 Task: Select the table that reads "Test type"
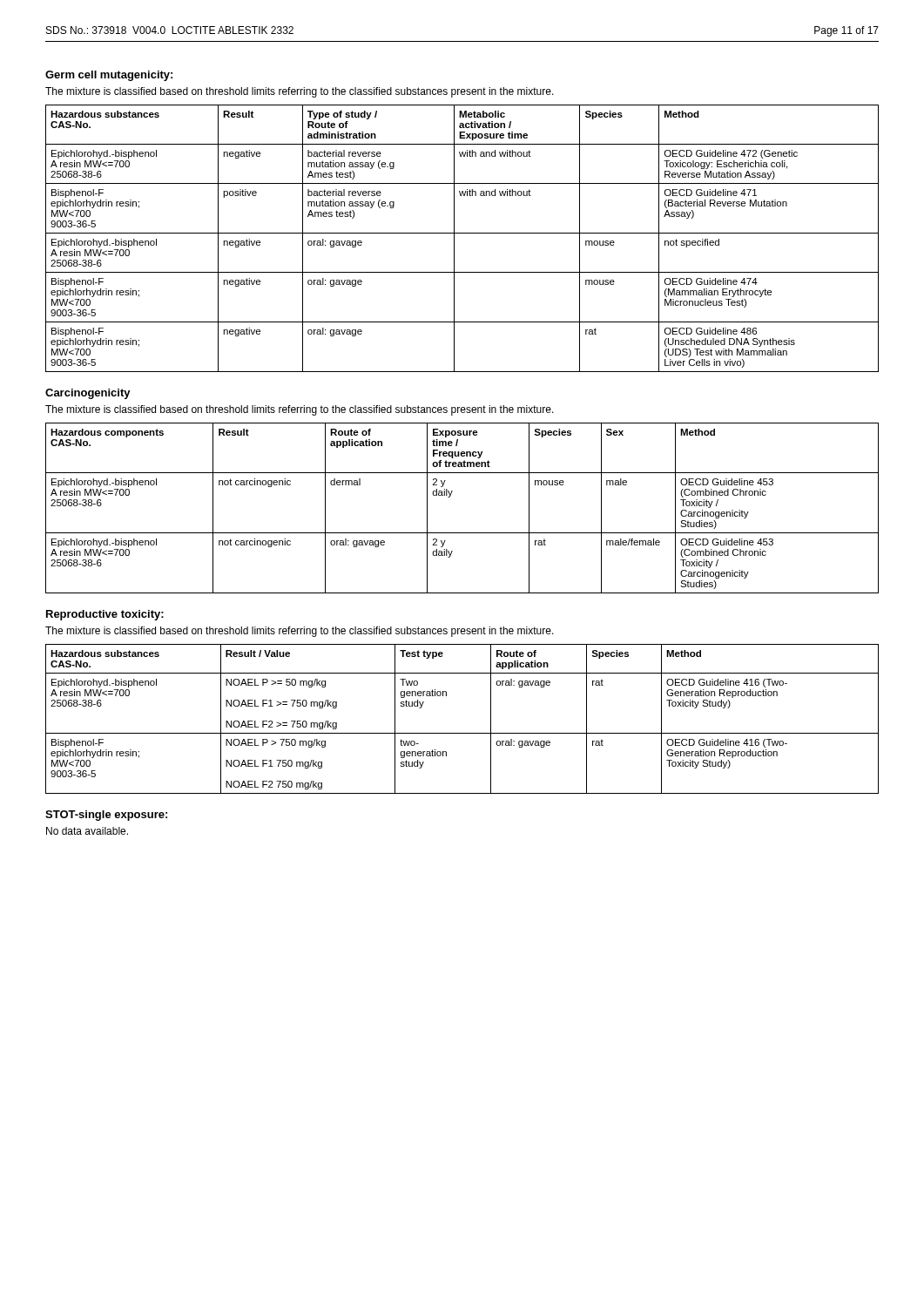tap(462, 719)
